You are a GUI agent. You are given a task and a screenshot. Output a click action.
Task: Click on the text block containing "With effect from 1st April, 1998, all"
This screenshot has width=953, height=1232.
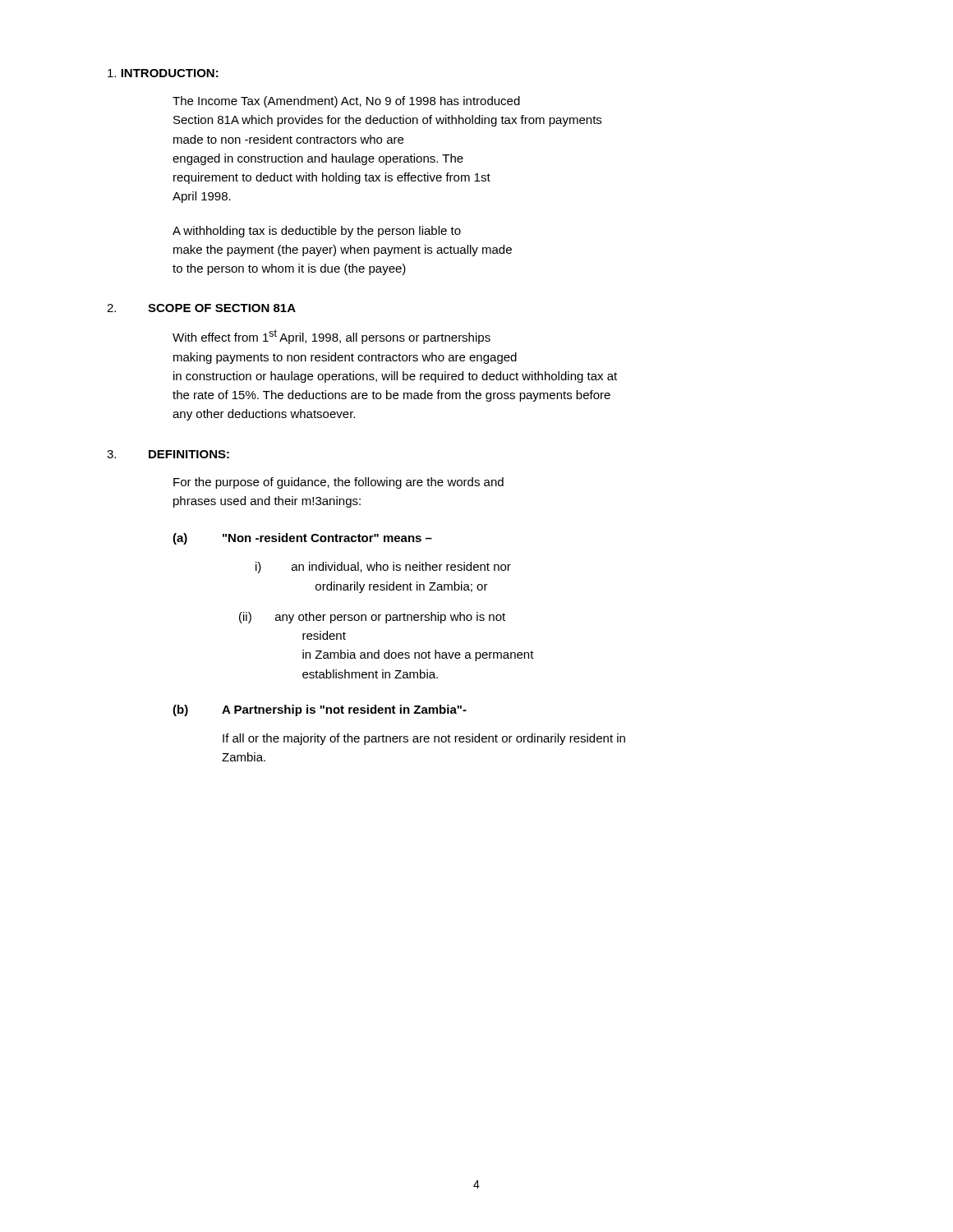pos(395,374)
